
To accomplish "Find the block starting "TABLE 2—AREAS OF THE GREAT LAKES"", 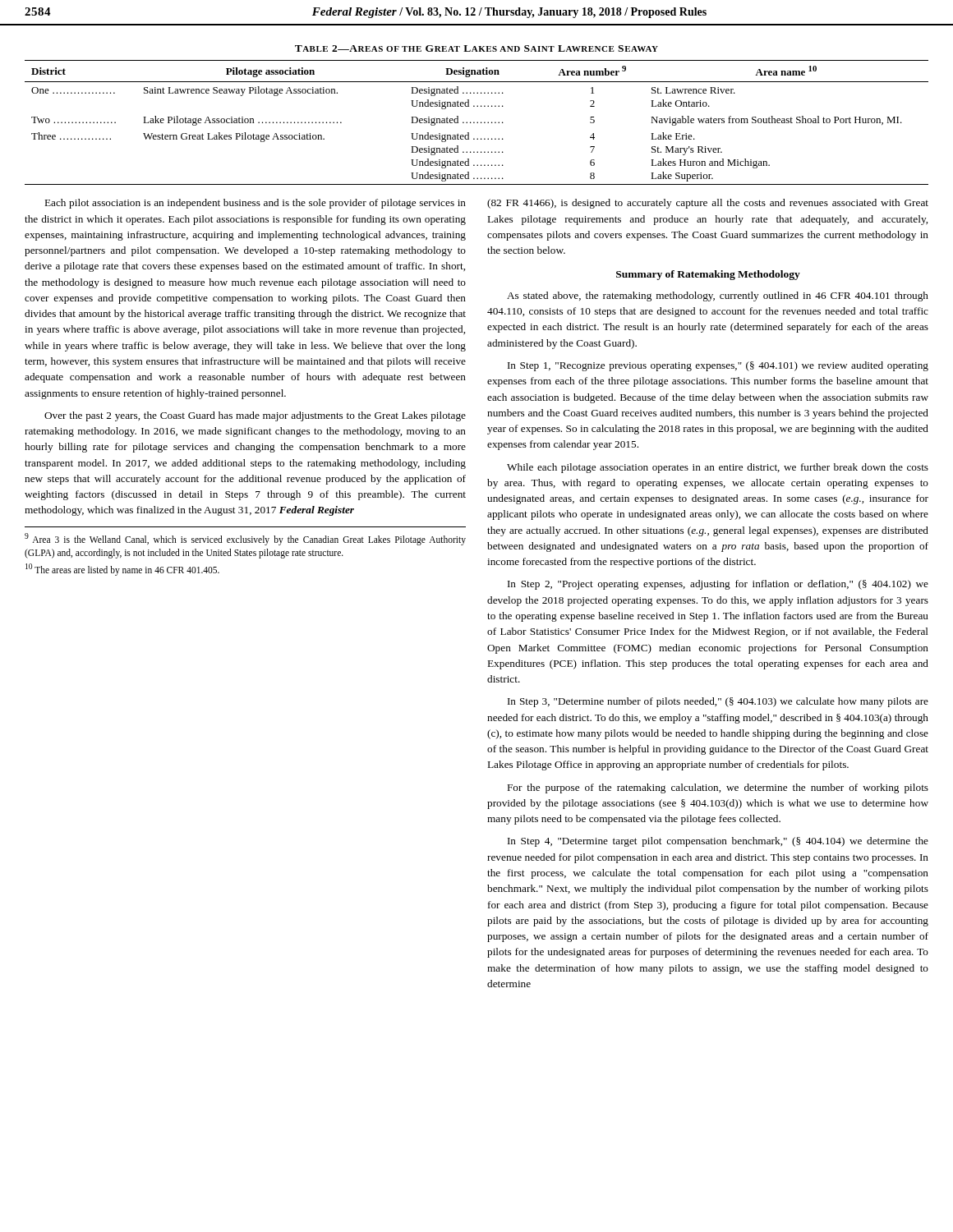I will pos(476,48).
